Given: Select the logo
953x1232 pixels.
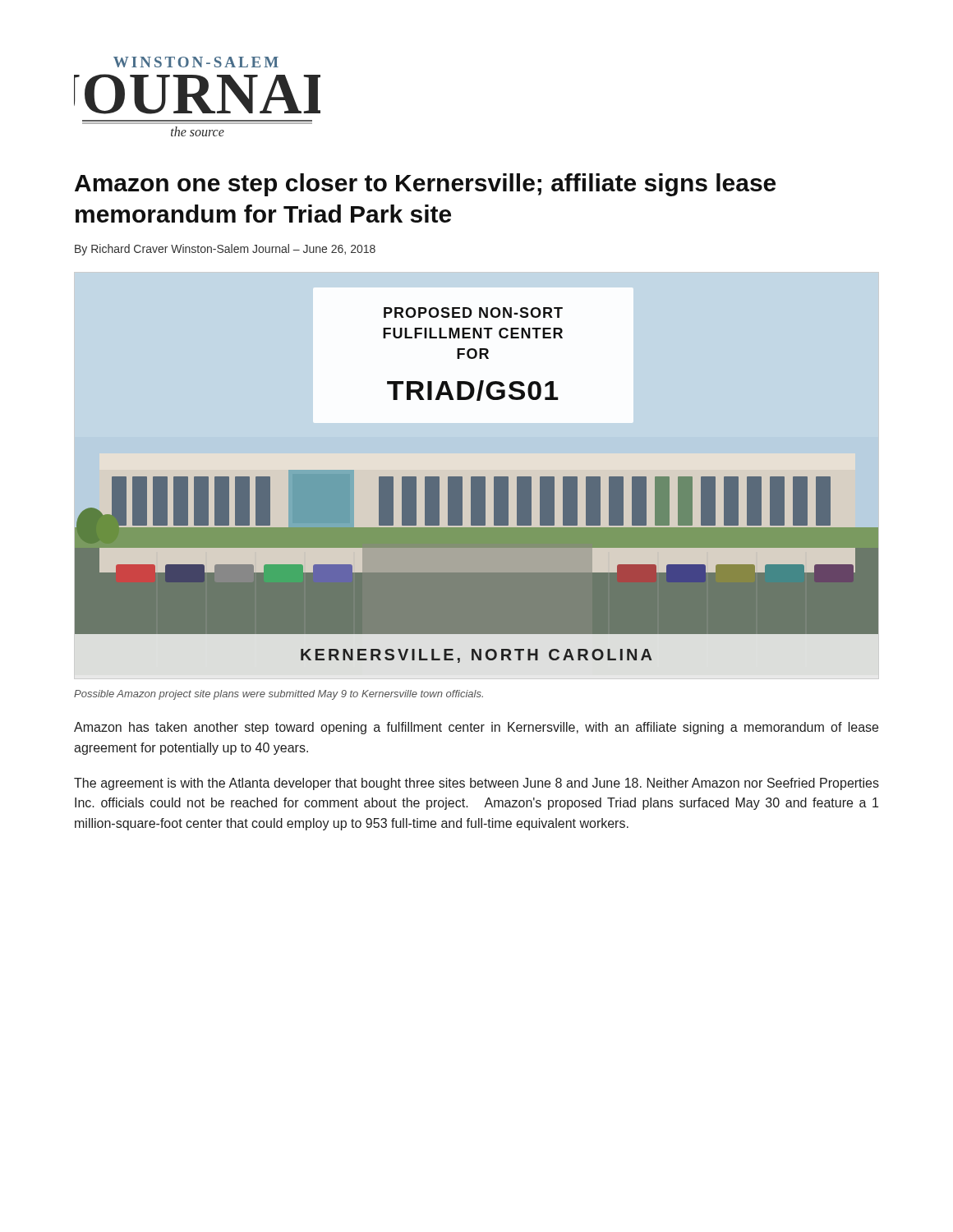Looking at the screenshot, I should coord(476,92).
